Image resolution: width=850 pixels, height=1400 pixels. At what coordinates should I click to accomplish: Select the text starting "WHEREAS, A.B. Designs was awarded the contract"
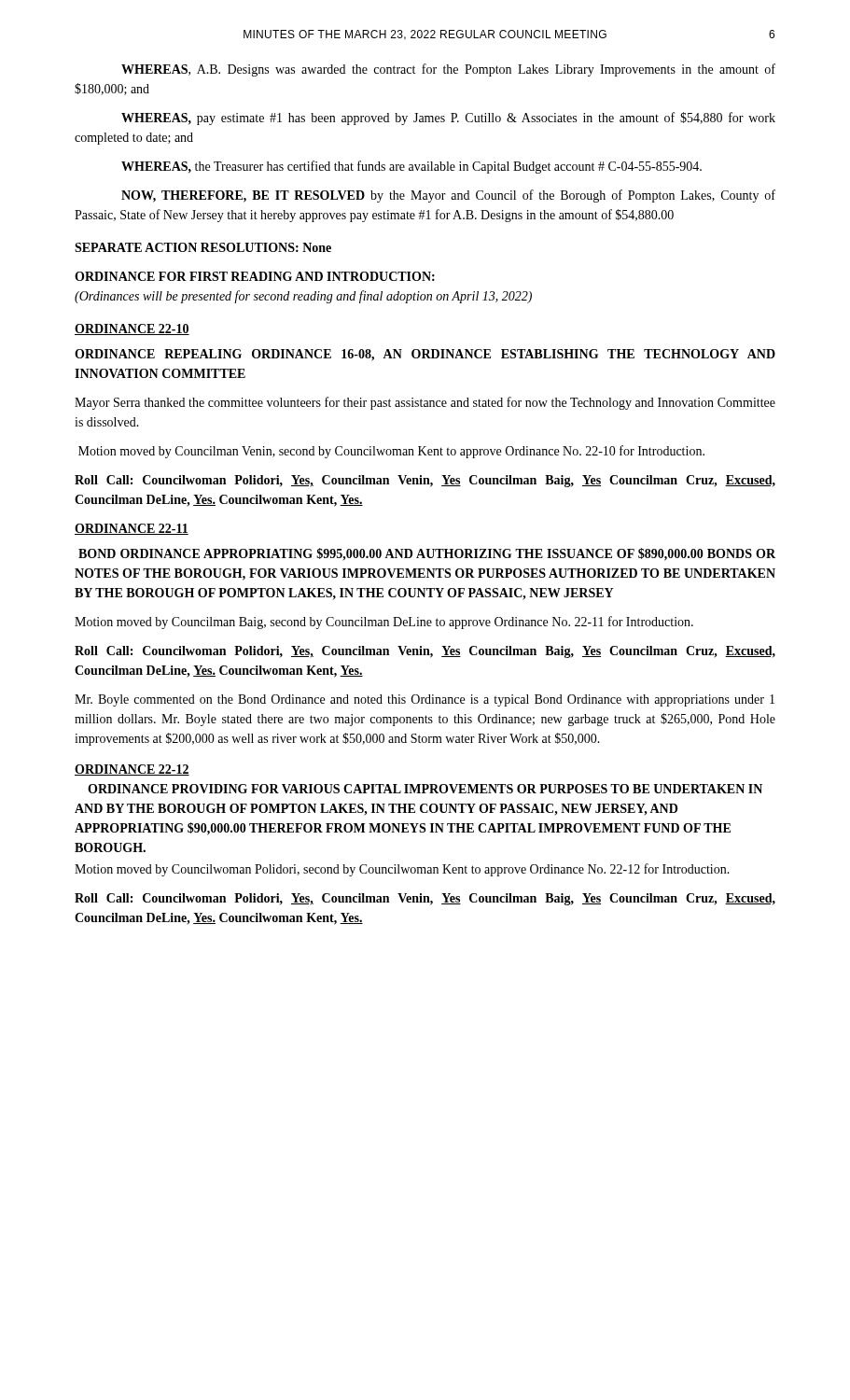tap(425, 79)
